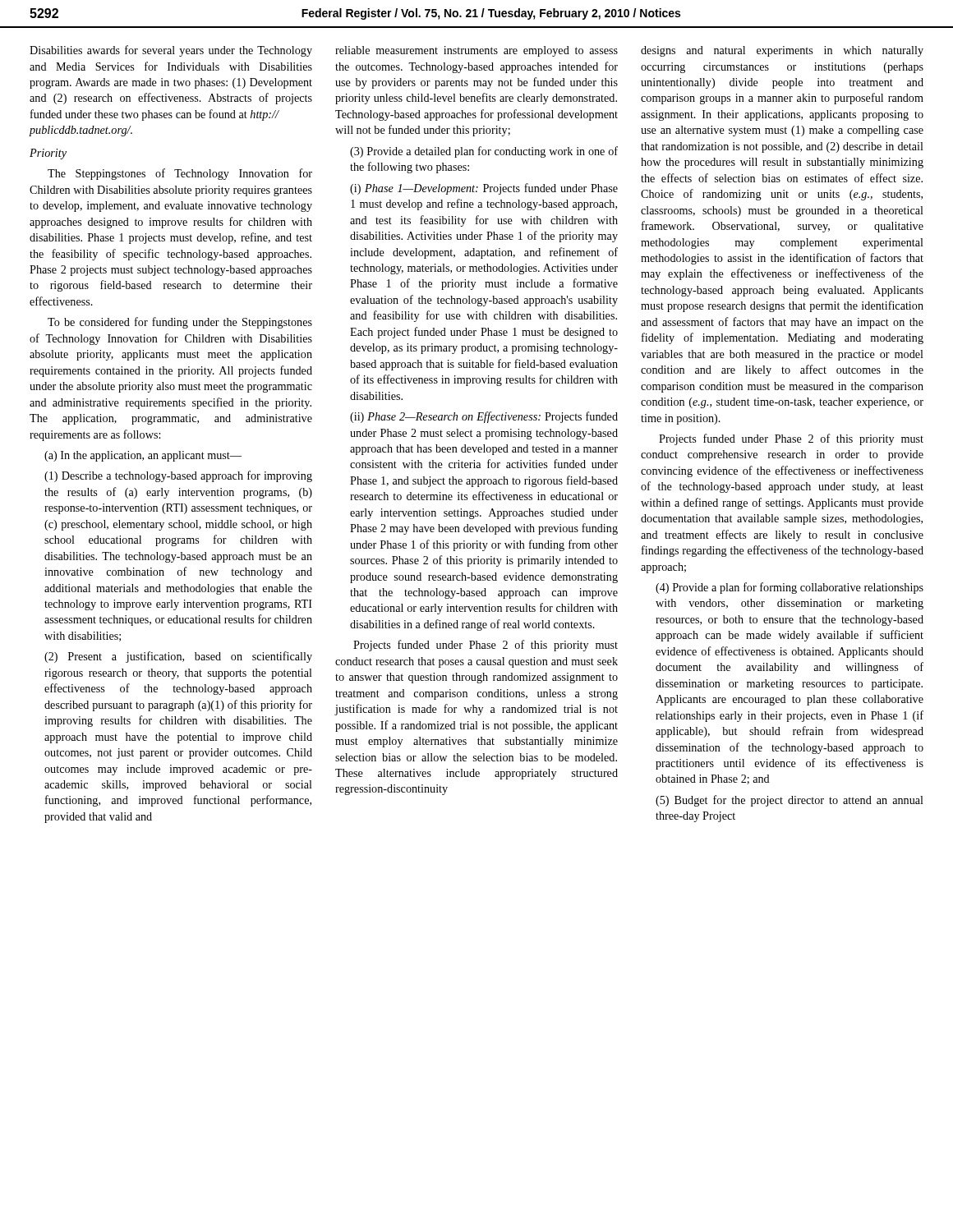This screenshot has width=953, height=1232.
Task: Select the element starting "The Steppingstones of Technology Innovation"
Action: tap(171, 496)
